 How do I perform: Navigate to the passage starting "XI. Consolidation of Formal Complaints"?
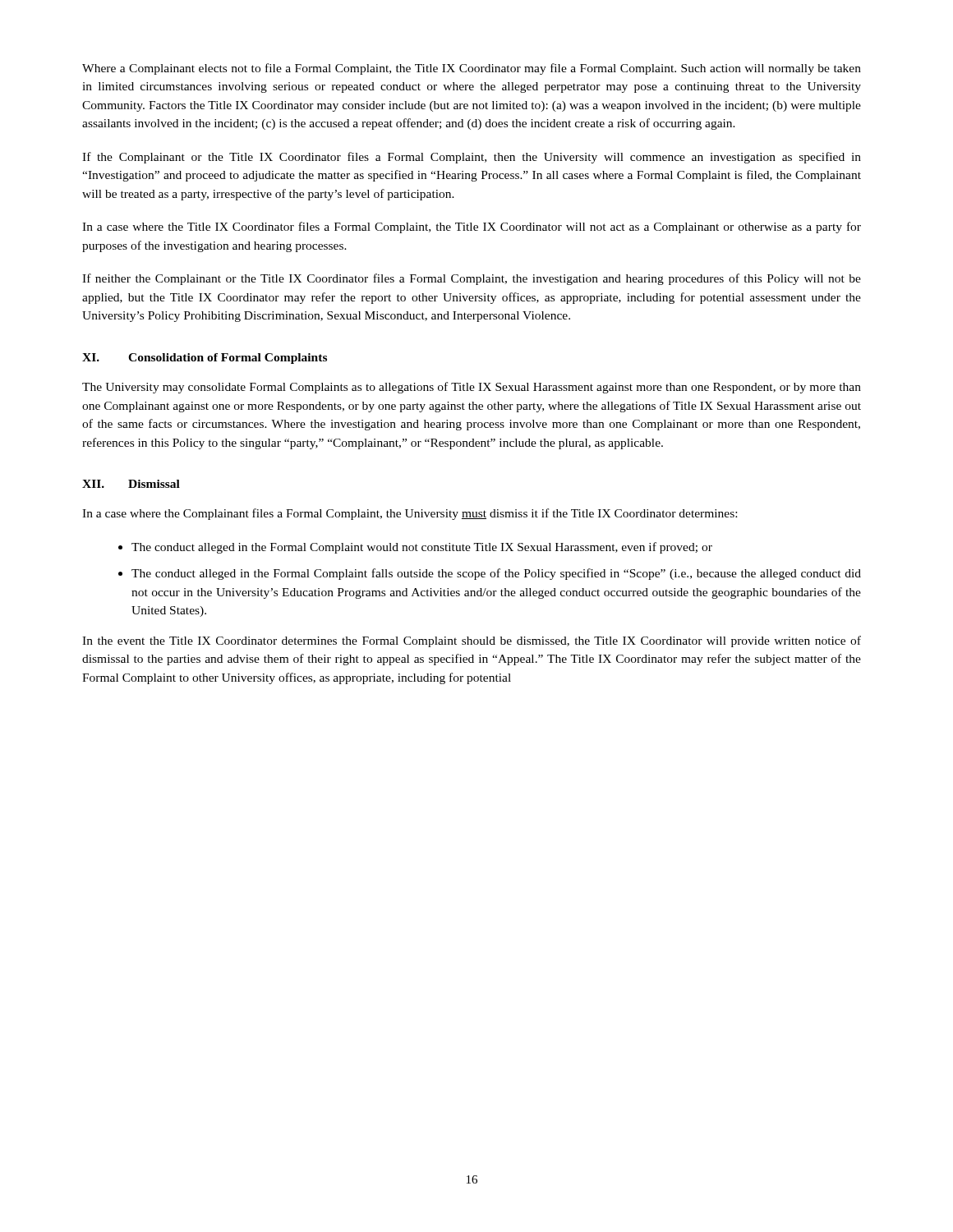(205, 357)
